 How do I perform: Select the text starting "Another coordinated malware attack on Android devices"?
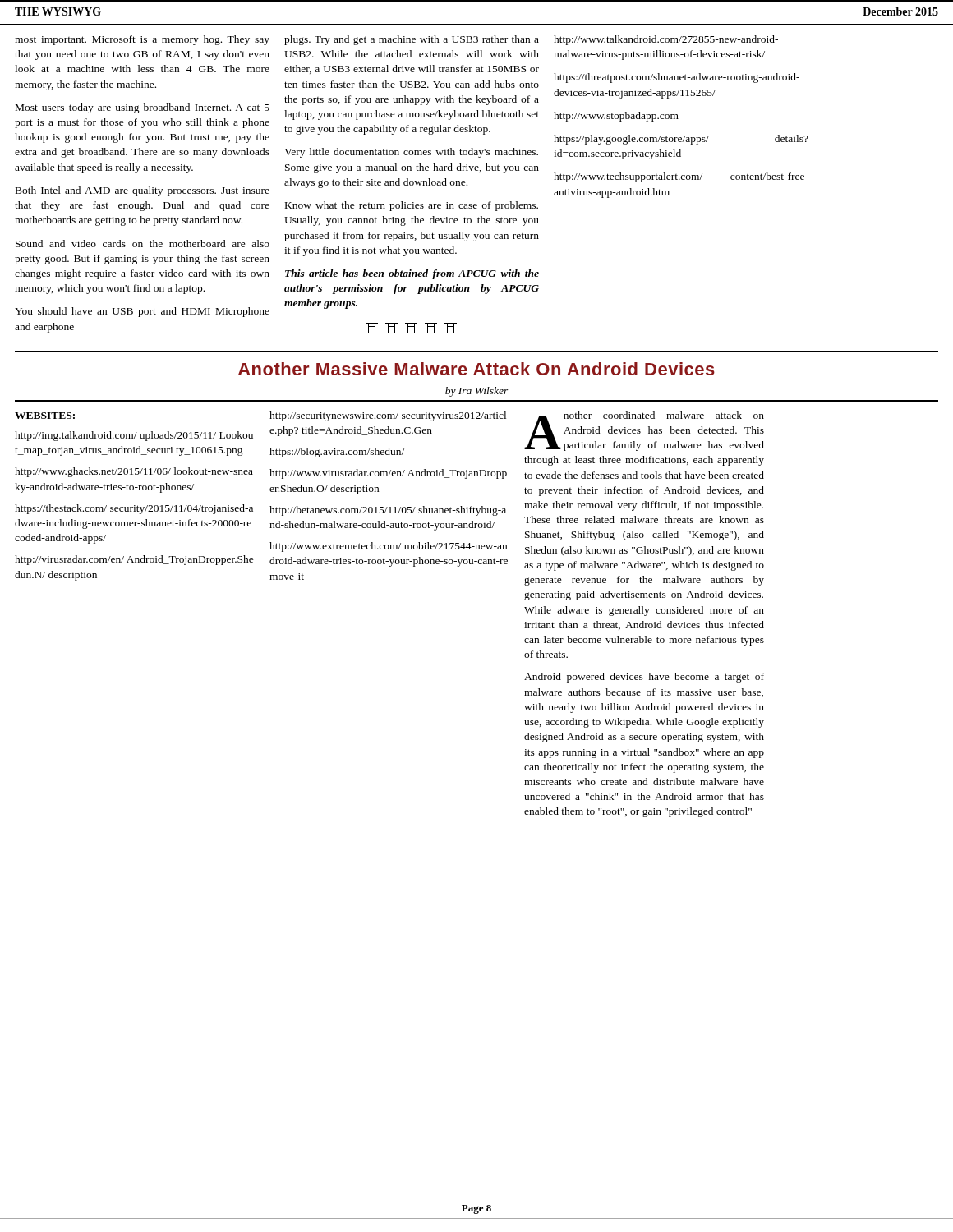(644, 614)
